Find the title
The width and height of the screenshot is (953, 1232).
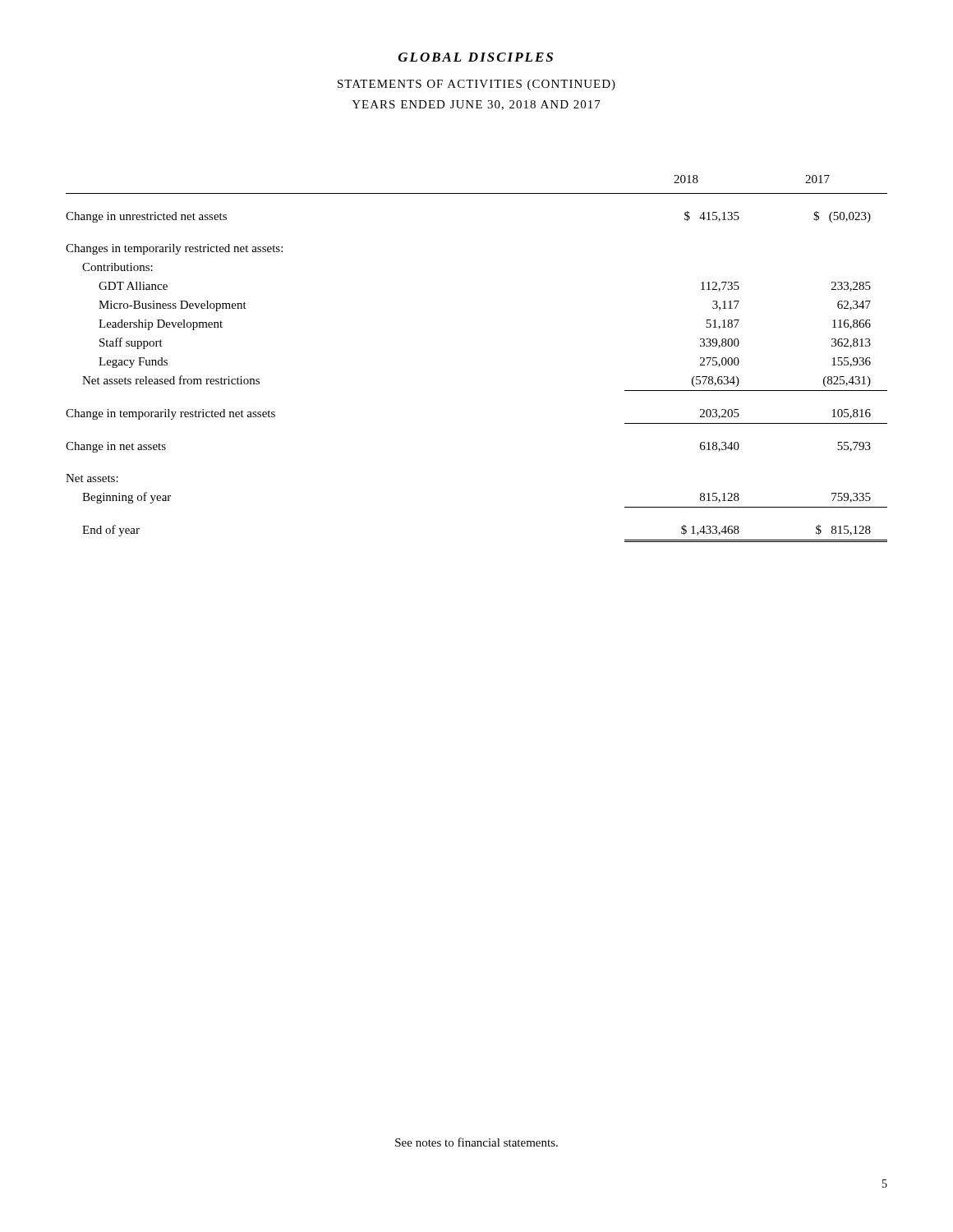click(x=476, y=57)
